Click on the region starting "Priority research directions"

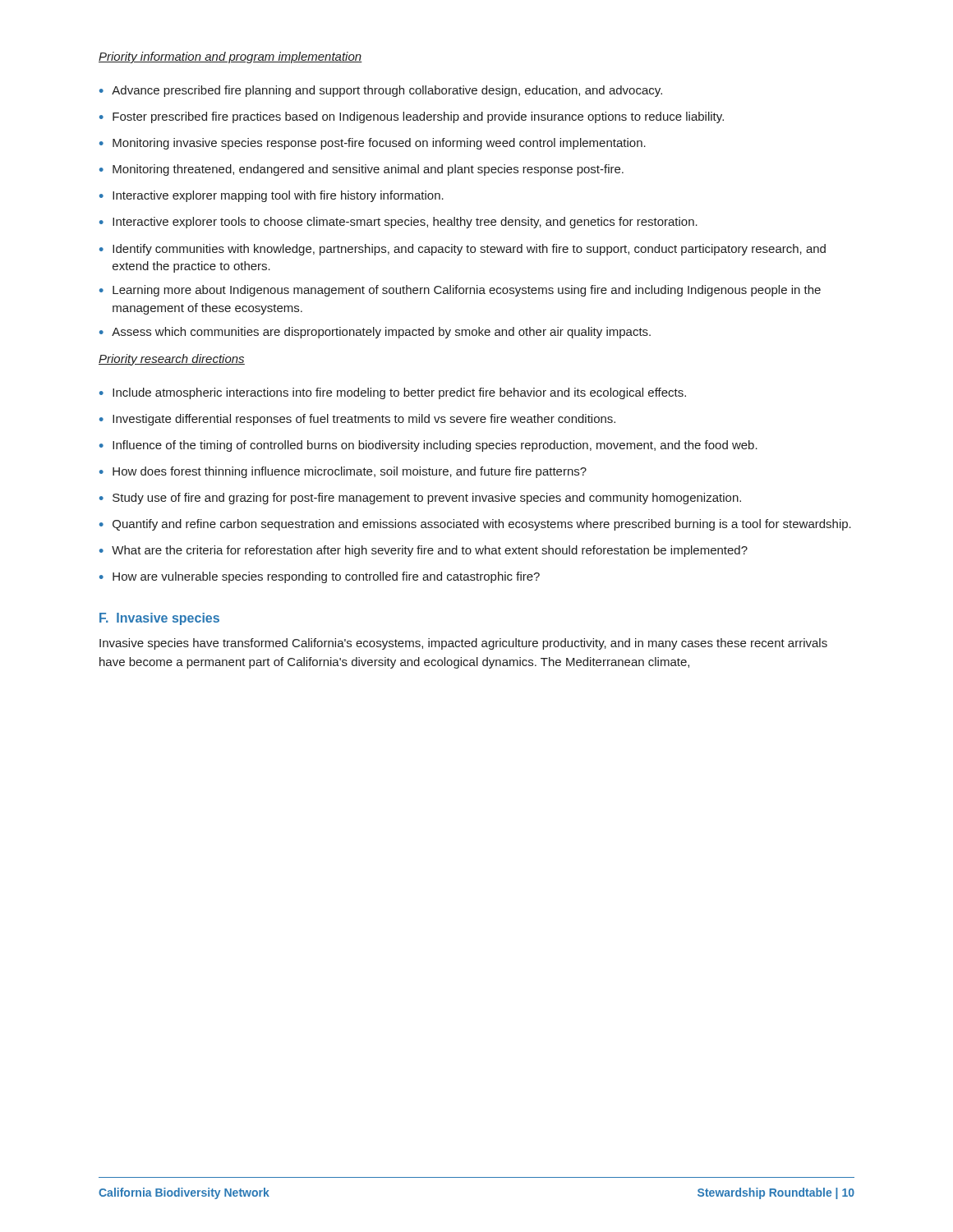tap(171, 358)
